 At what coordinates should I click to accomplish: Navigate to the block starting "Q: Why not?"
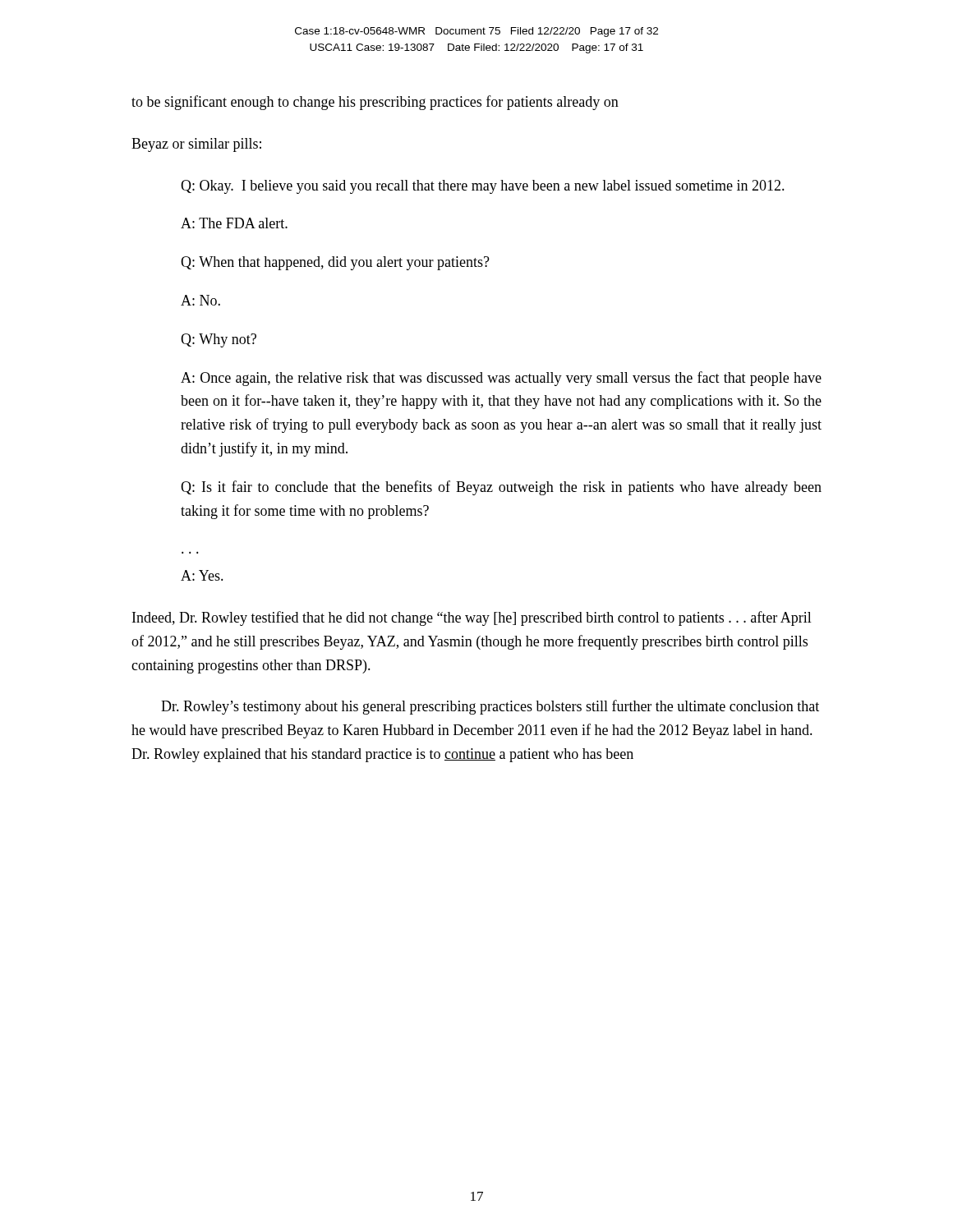point(219,339)
